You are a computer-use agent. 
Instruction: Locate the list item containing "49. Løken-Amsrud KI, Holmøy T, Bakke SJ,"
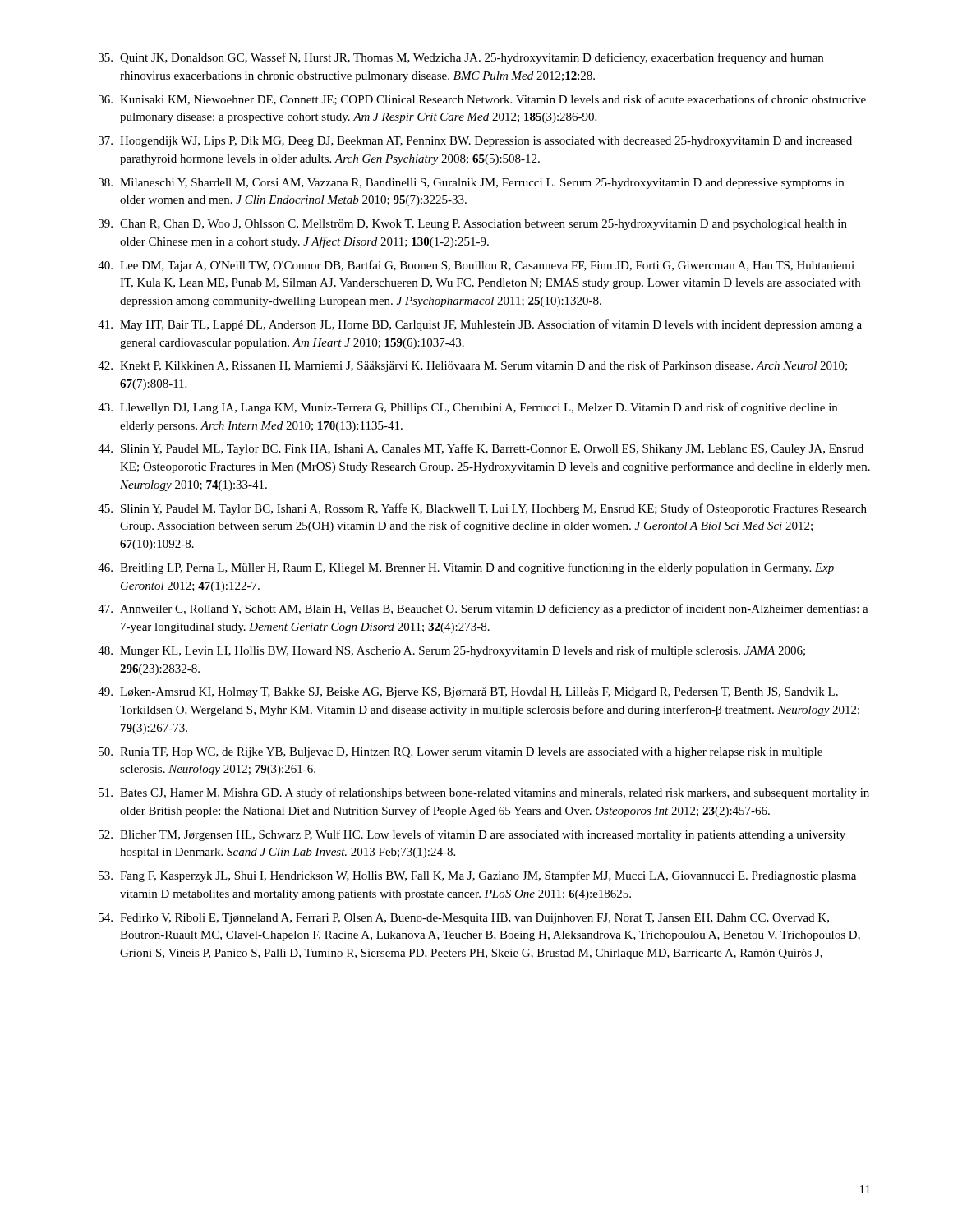(x=476, y=710)
